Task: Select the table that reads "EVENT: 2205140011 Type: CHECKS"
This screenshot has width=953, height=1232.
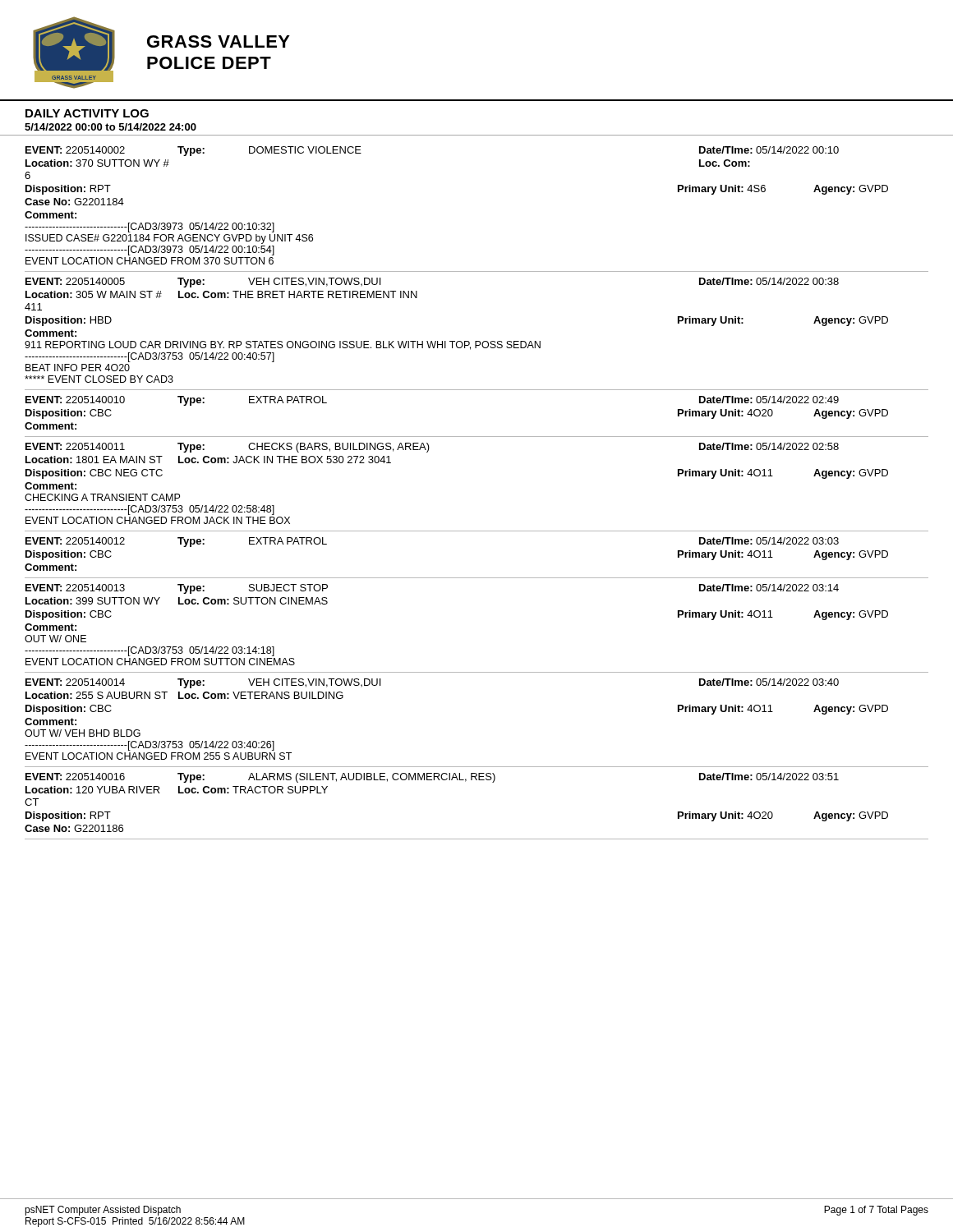Action: [476, 486]
